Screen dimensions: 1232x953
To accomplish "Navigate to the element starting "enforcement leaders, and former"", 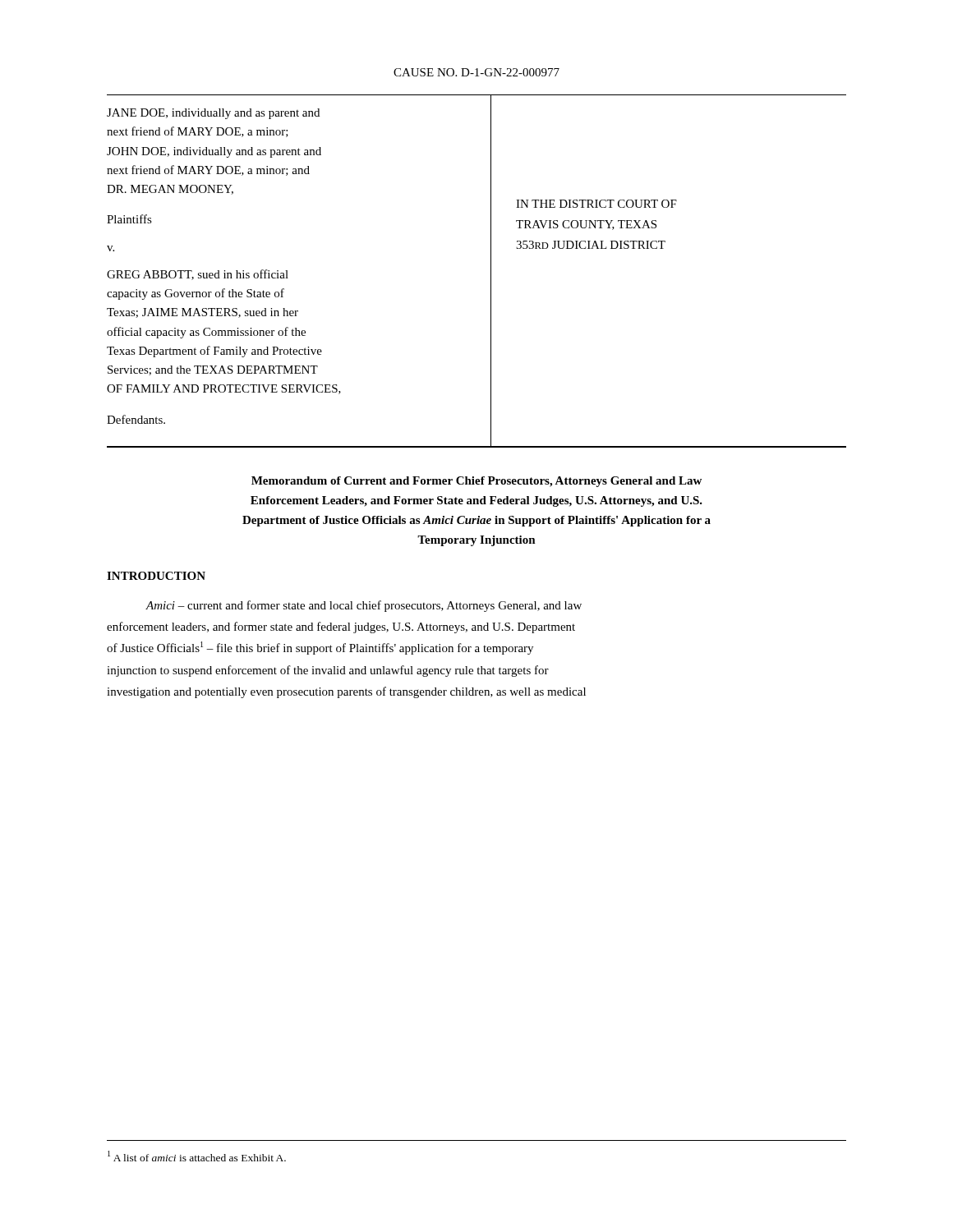I will [341, 627].
